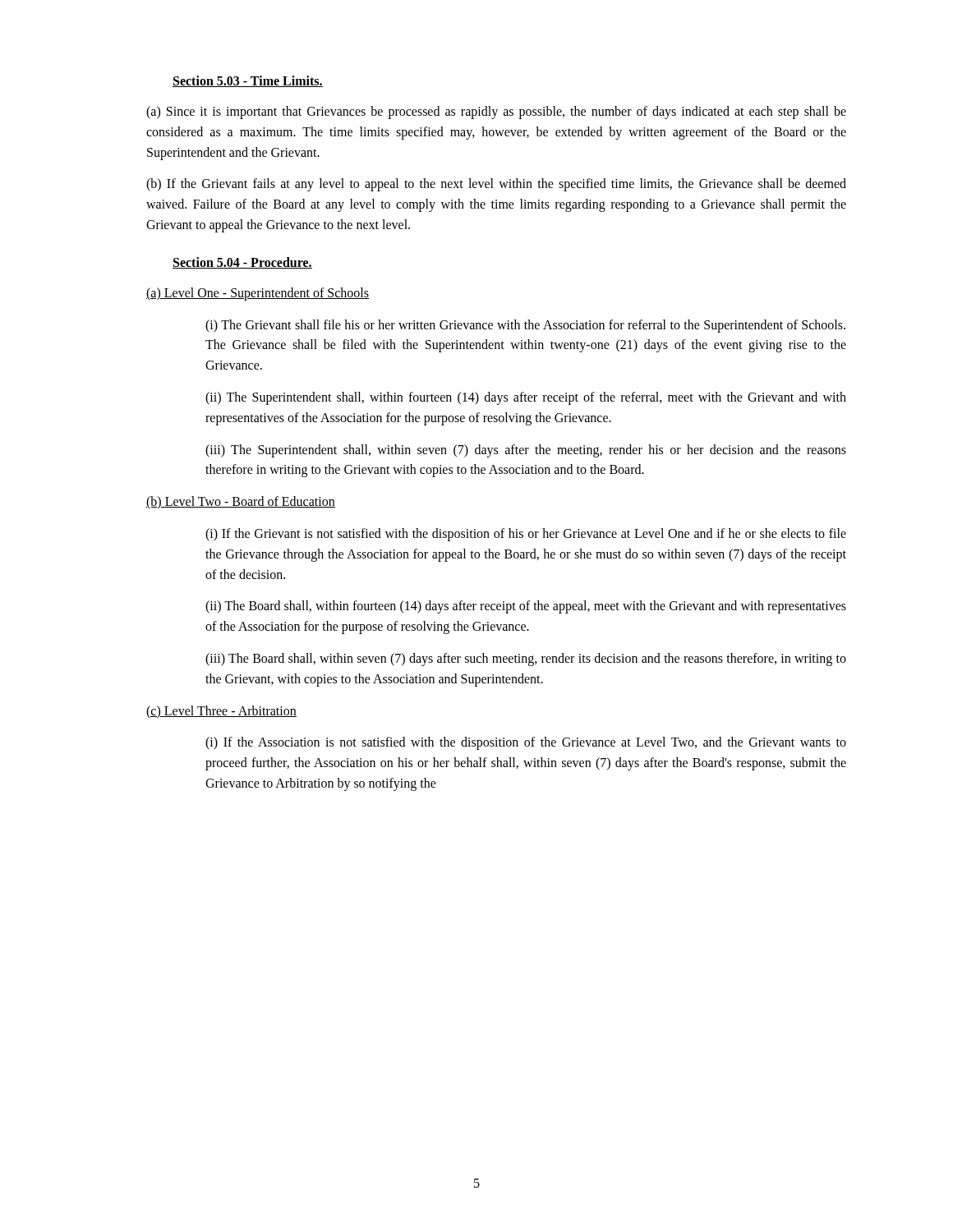Image resolution: width=953 pixels, height=1232 pixels.
Task: Click the passage that begins "(i) The Grievant shall file his or"
Action: [x=526, y=345]
